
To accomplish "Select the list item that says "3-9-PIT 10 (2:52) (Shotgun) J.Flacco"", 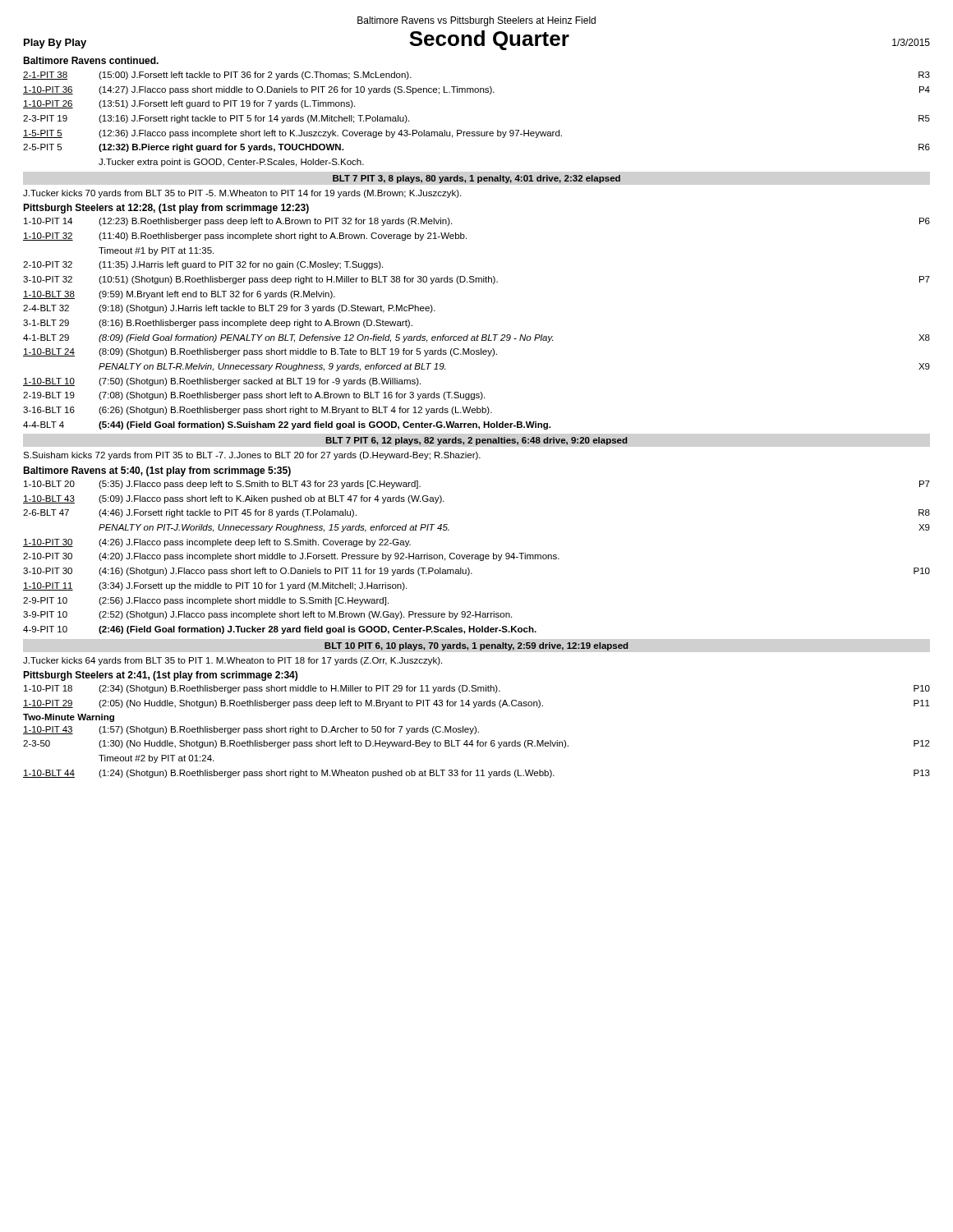I will click(x=465, y=615).
